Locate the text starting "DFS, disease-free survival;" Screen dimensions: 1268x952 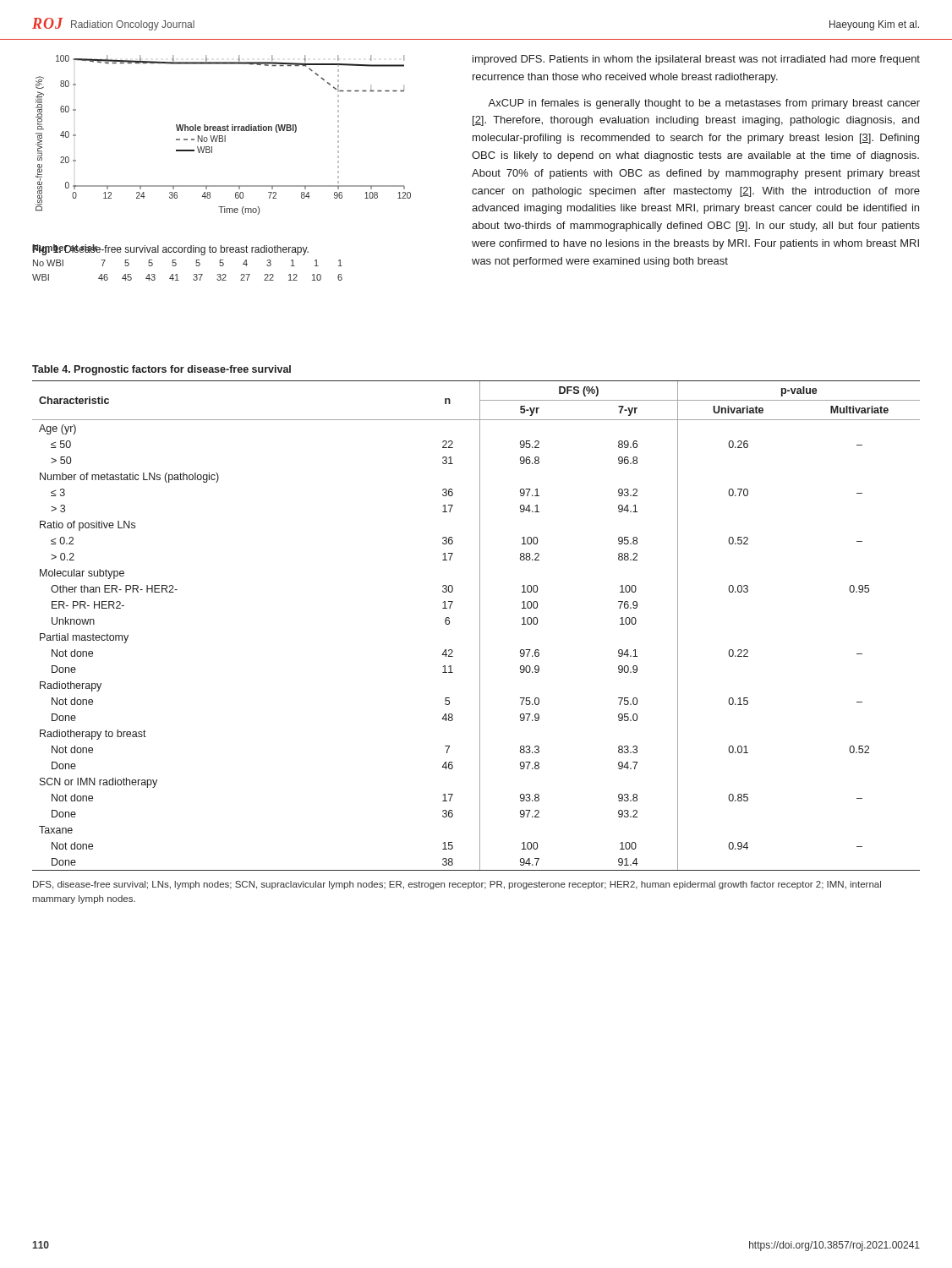pyautogui.click(x=457, y=891)
